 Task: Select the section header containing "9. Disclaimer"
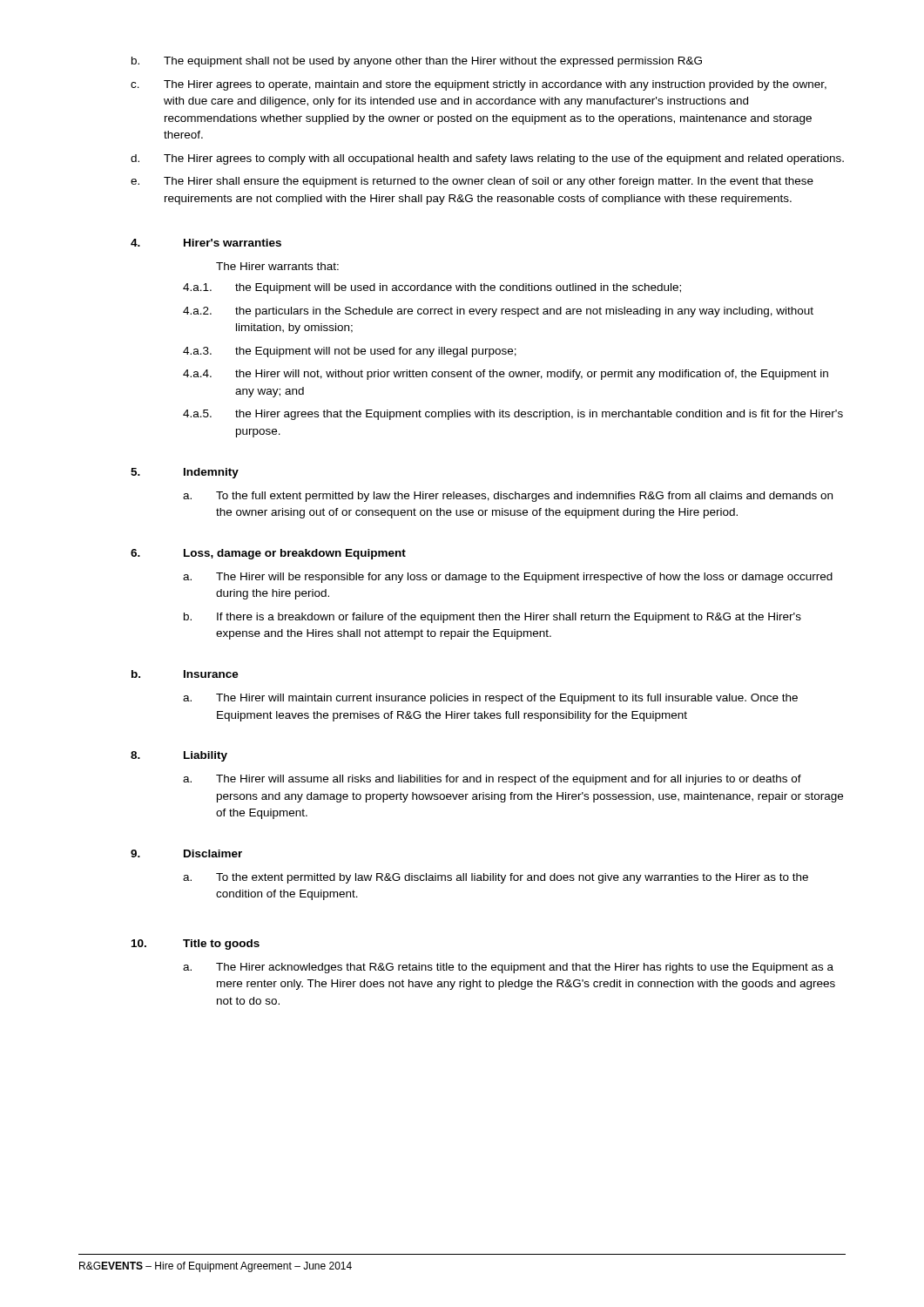tap(187, 853)
